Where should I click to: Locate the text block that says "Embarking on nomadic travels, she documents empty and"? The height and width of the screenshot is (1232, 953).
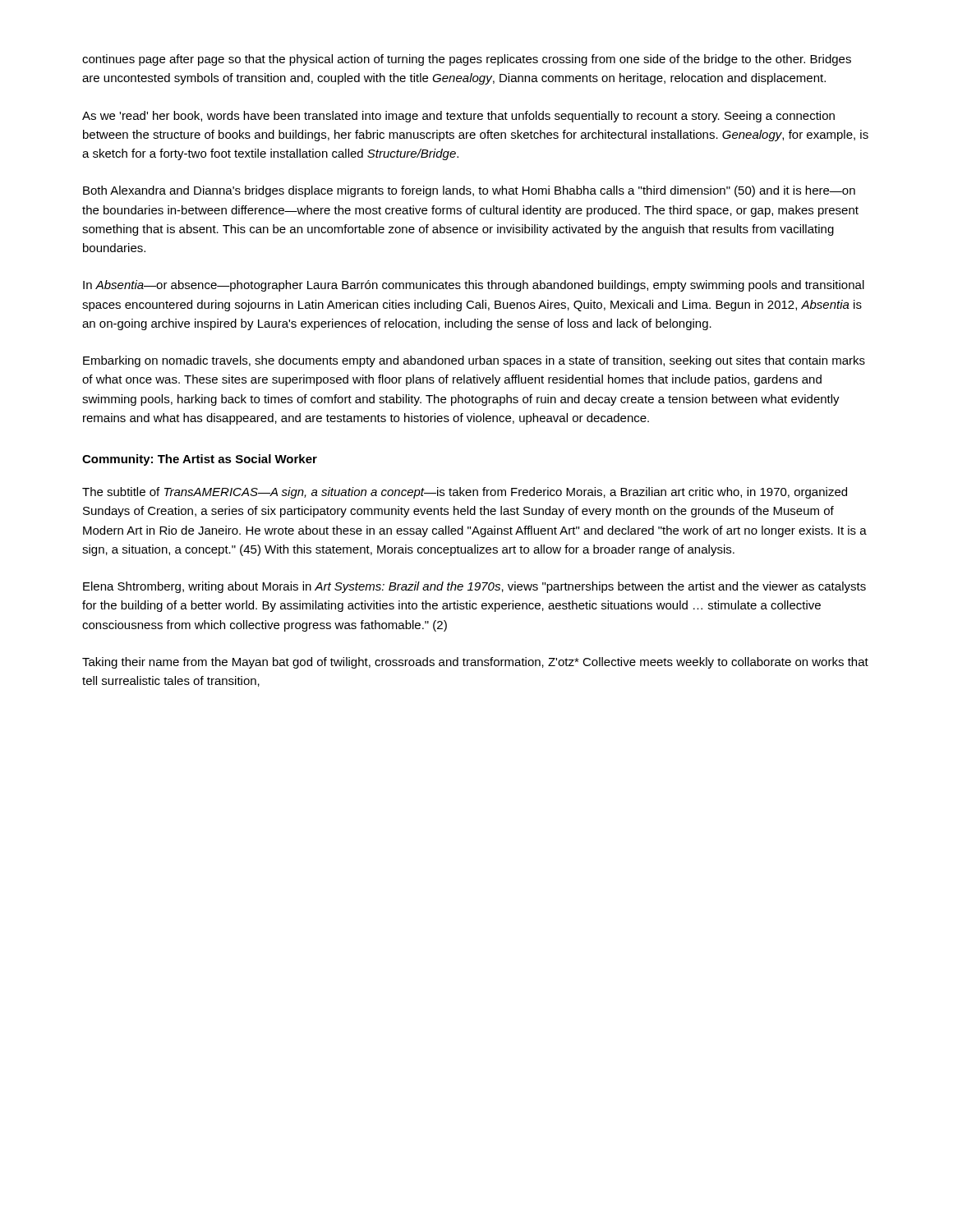click(x=474, y=389)
